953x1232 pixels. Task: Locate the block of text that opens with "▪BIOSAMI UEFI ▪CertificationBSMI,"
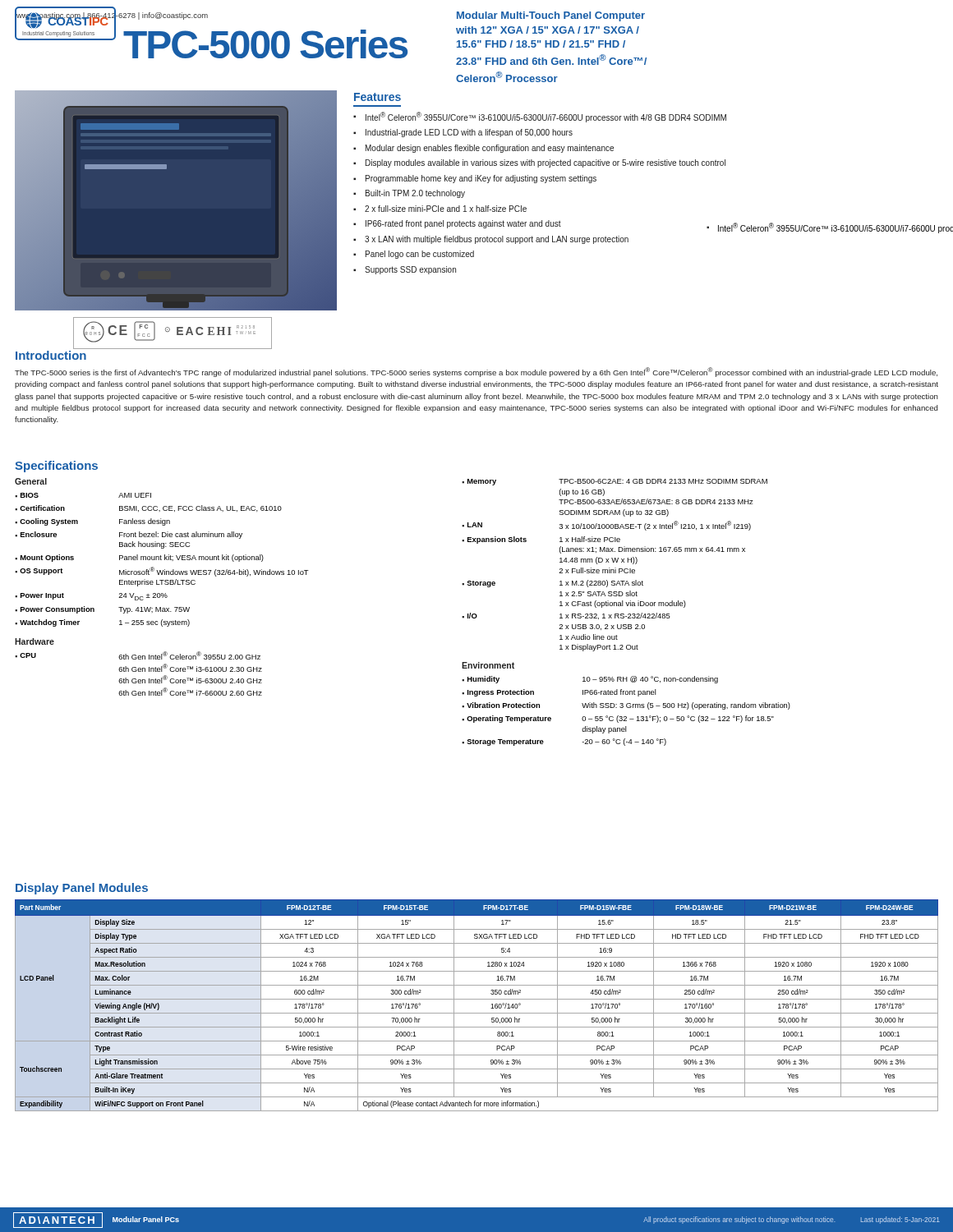pos(232,560)
